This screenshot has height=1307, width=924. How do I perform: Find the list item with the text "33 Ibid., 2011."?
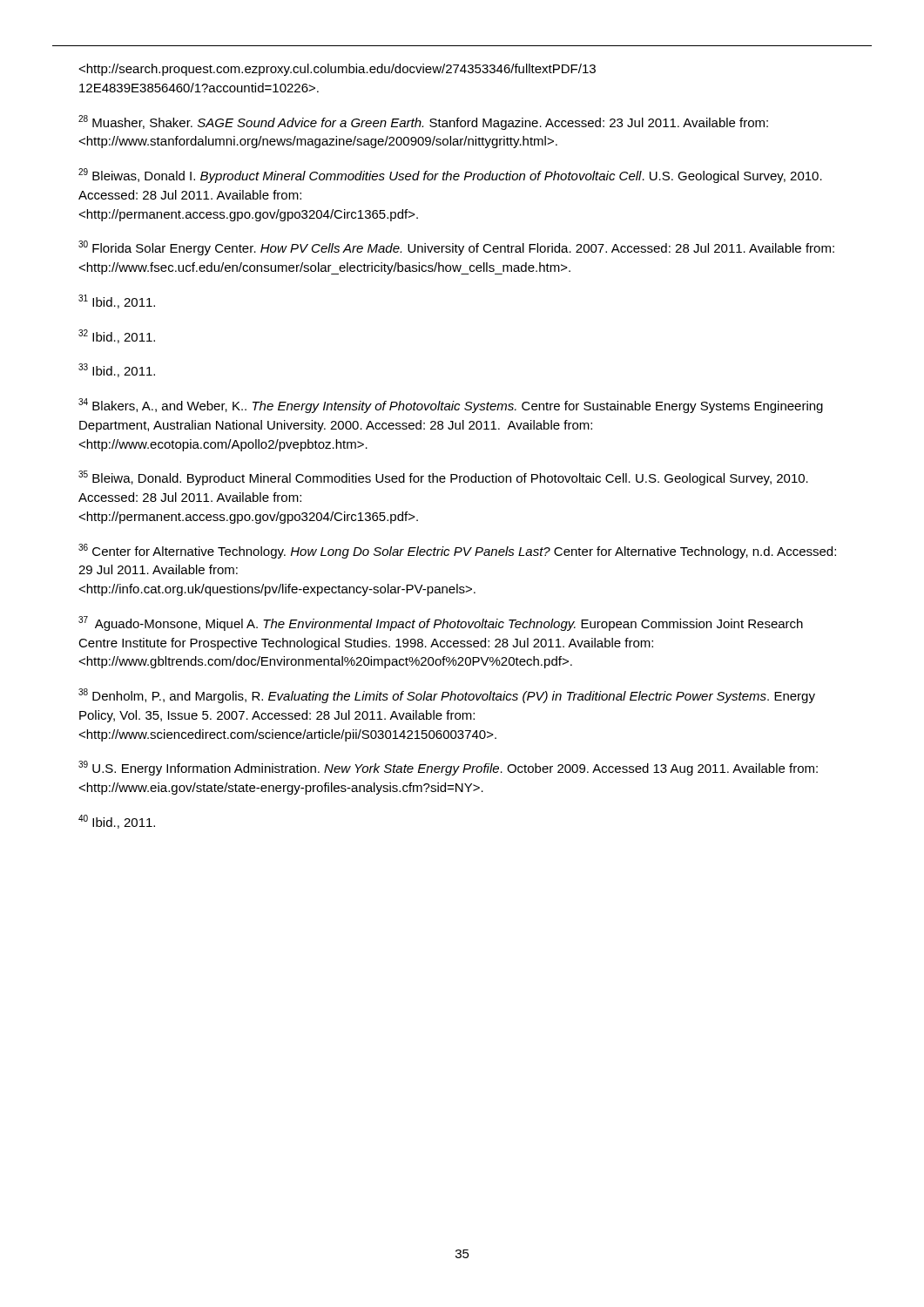pyautogui.click(x=117, y=371)
